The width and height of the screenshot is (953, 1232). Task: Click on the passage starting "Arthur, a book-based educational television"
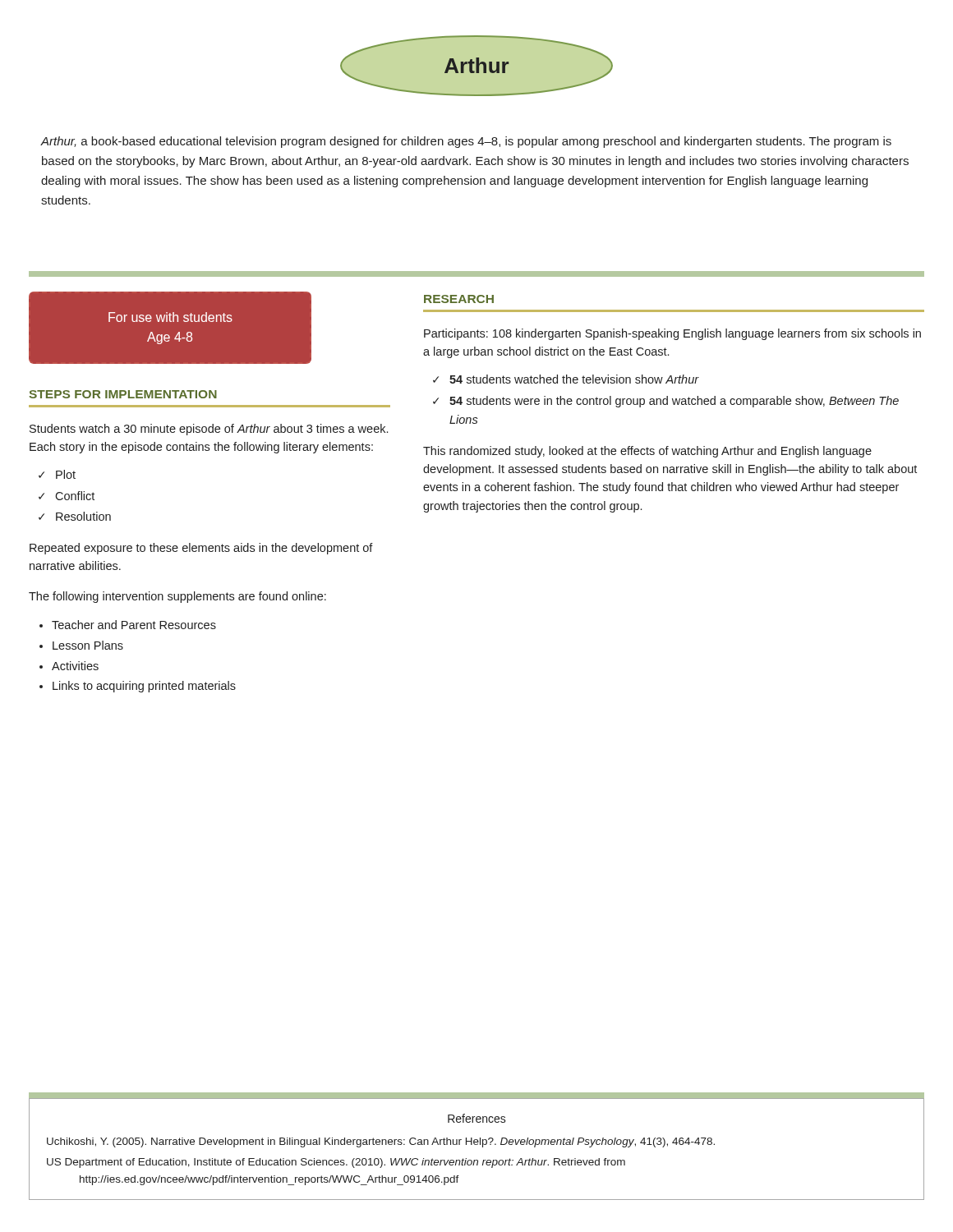[476, 171]
